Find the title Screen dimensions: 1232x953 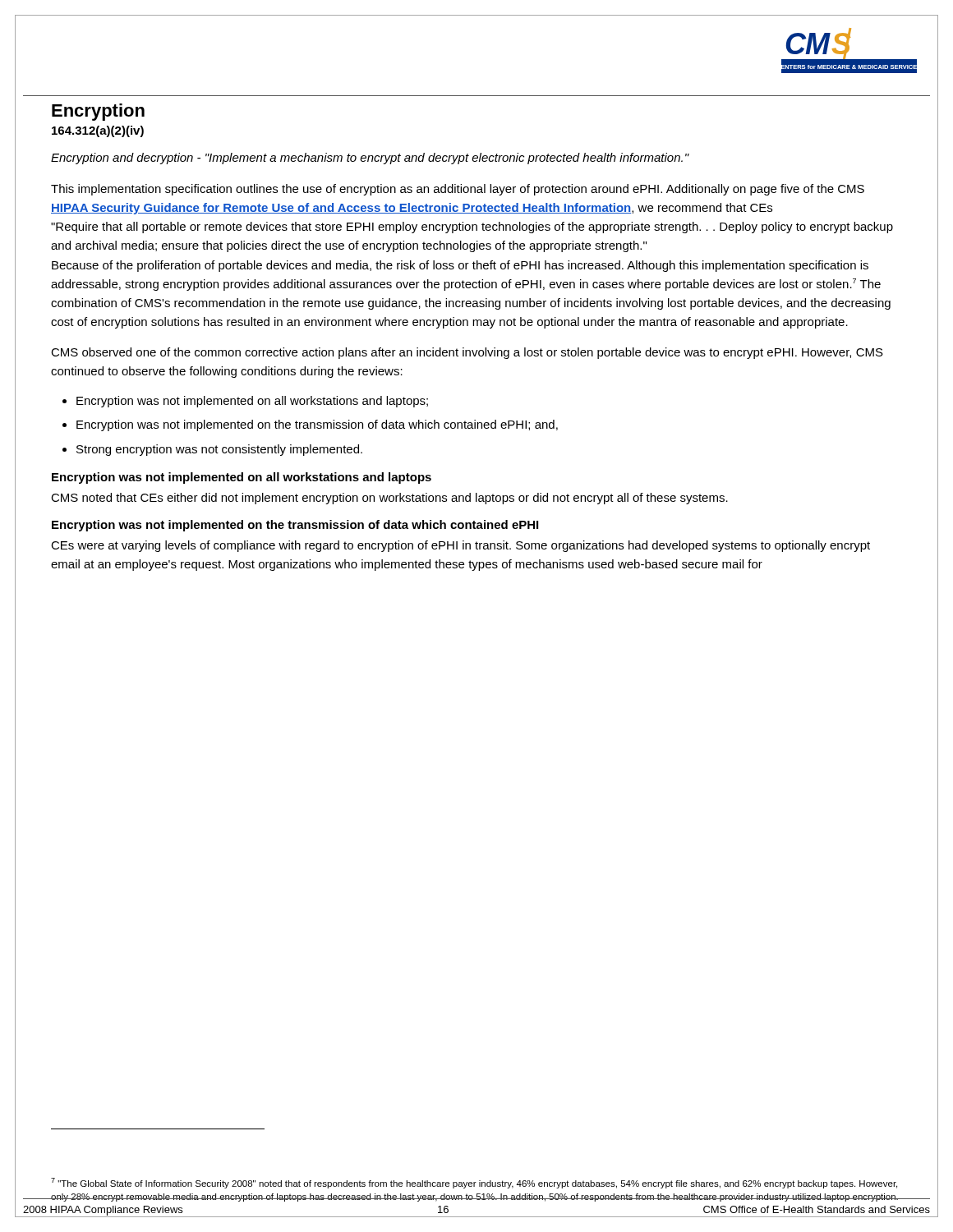(x=476, y=111)
